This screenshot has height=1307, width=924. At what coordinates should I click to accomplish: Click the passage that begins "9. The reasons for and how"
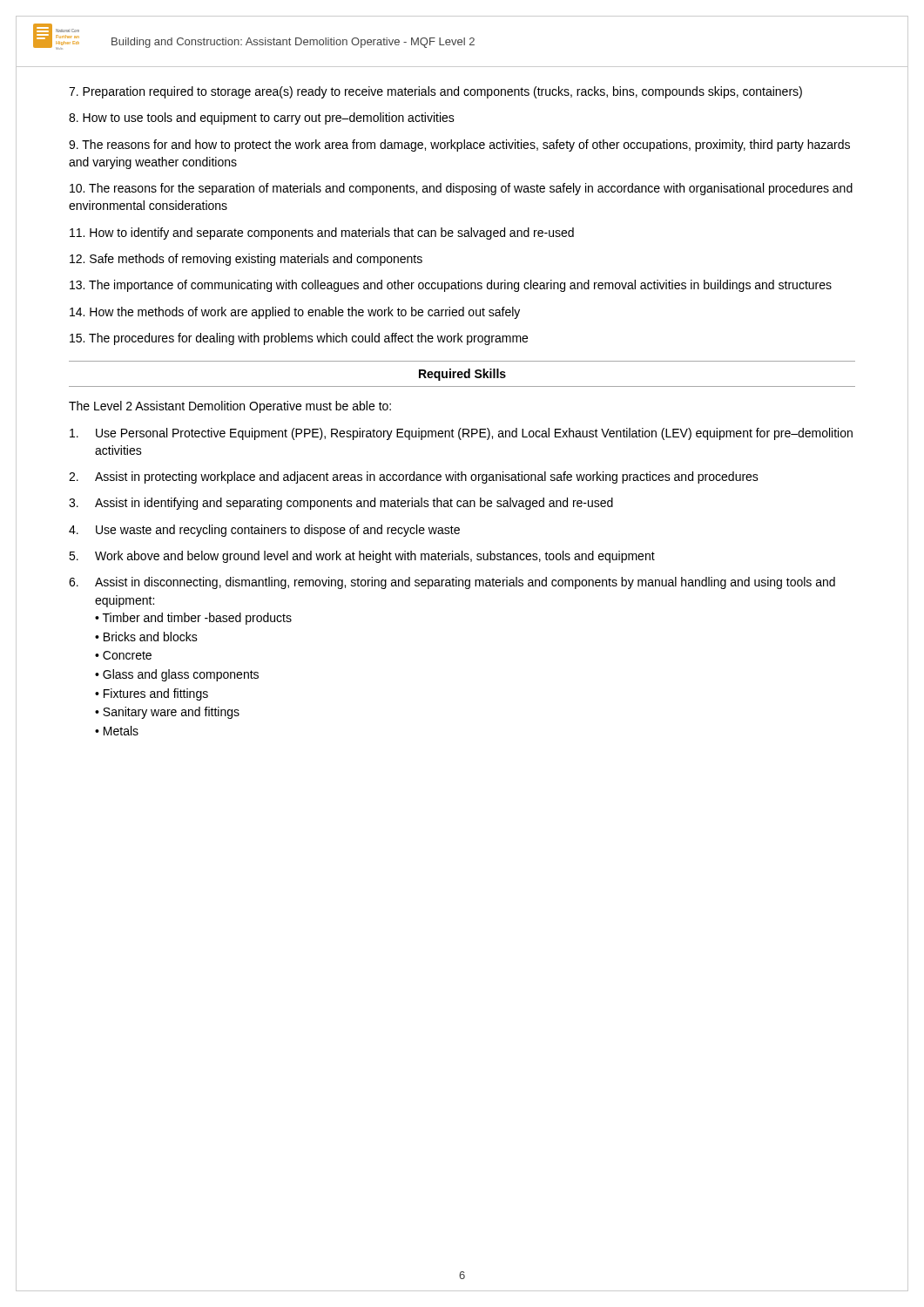click(460, 153)
